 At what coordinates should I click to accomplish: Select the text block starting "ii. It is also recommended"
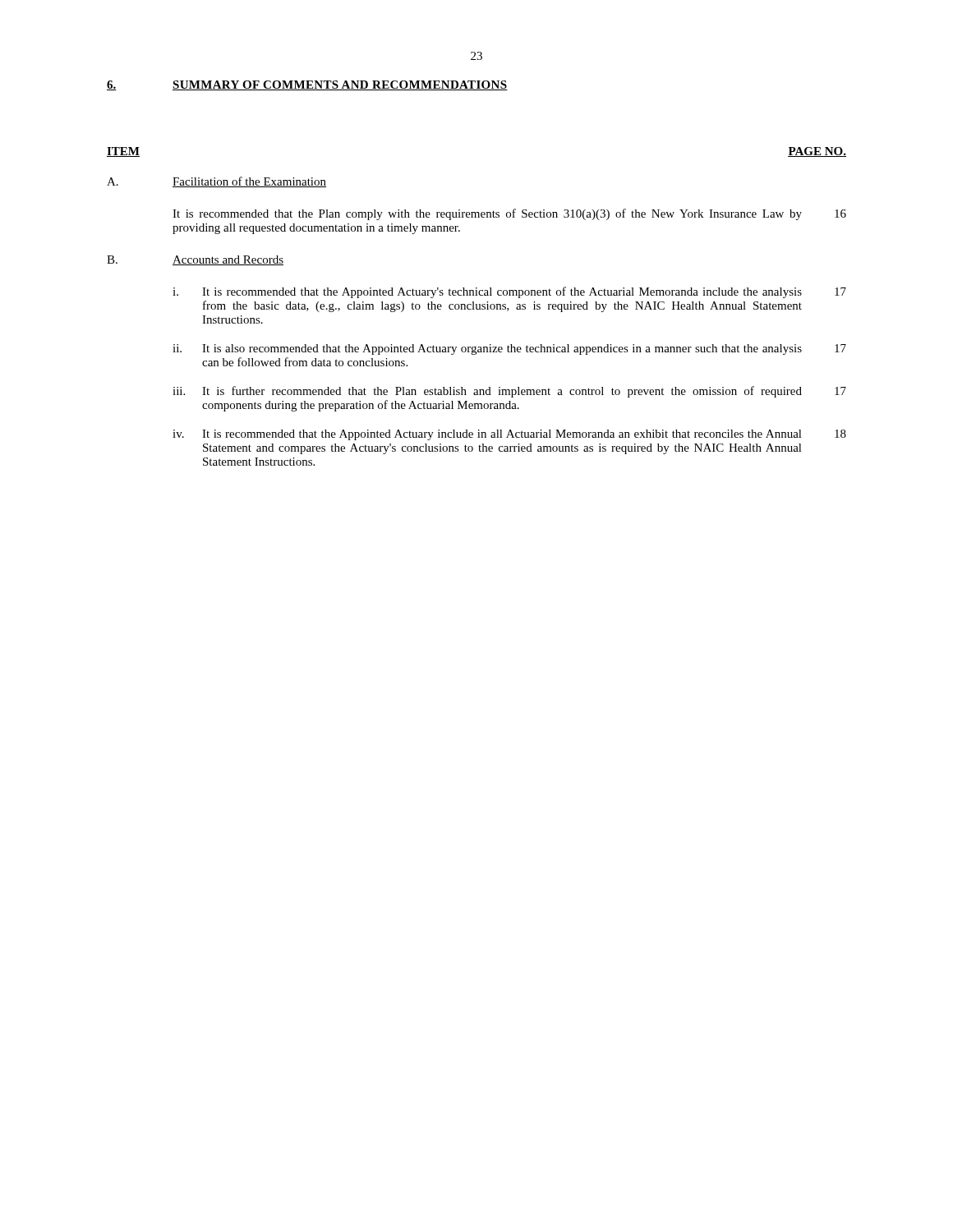(x=509, y=356)
